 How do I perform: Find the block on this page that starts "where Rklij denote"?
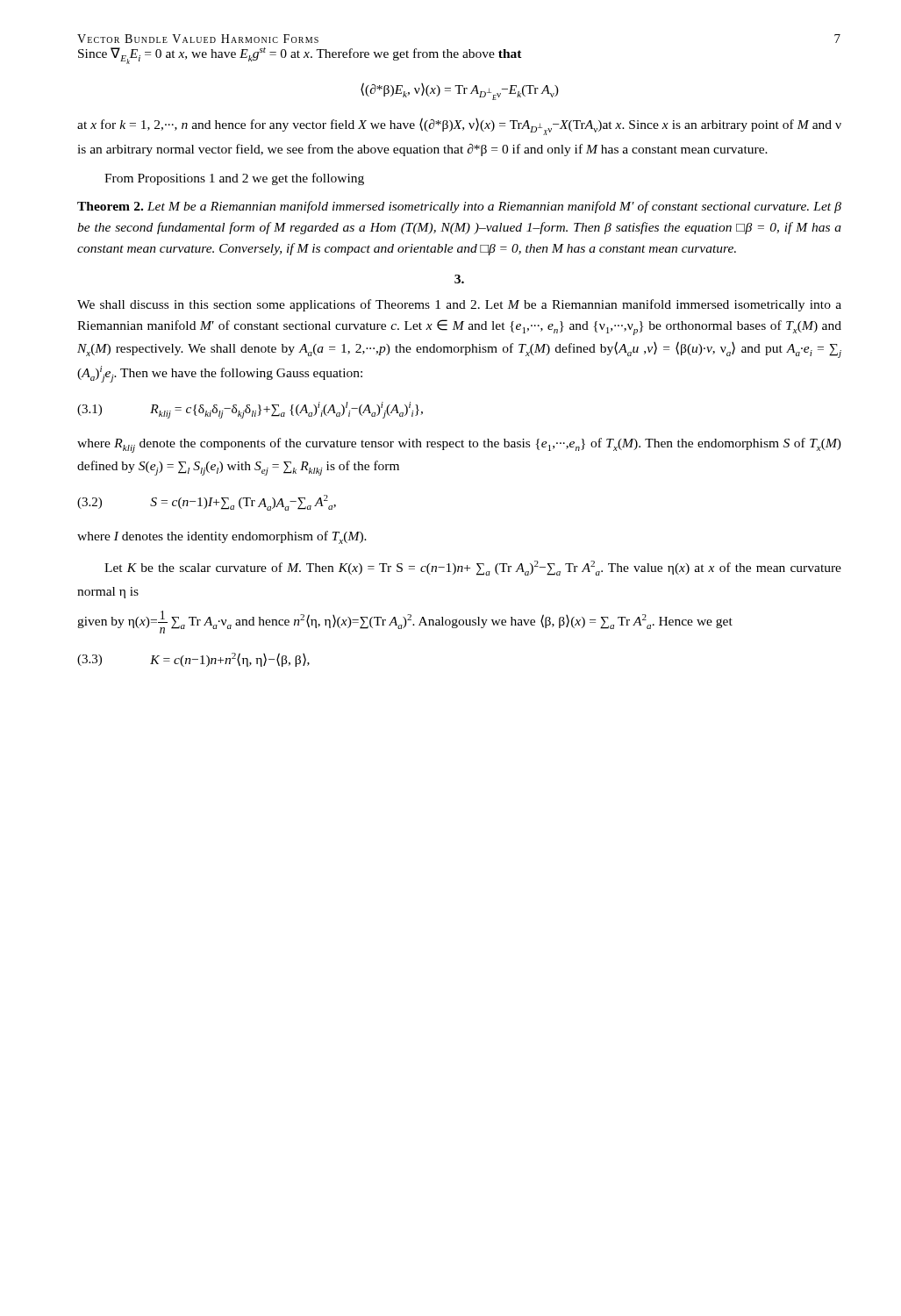pos(459,456)
